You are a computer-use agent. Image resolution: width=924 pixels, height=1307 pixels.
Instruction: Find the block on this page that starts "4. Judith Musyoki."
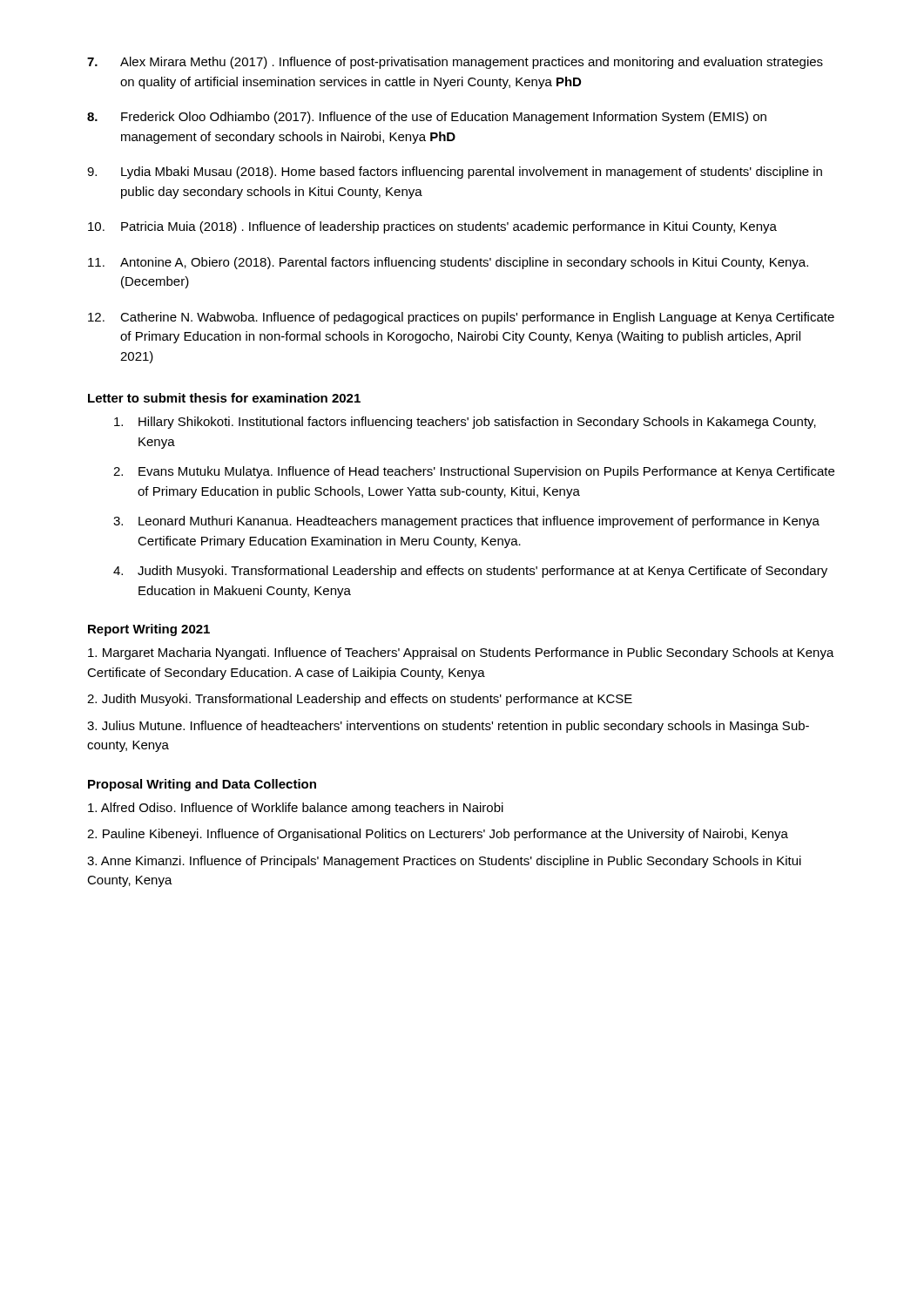[x=475, y=581]
